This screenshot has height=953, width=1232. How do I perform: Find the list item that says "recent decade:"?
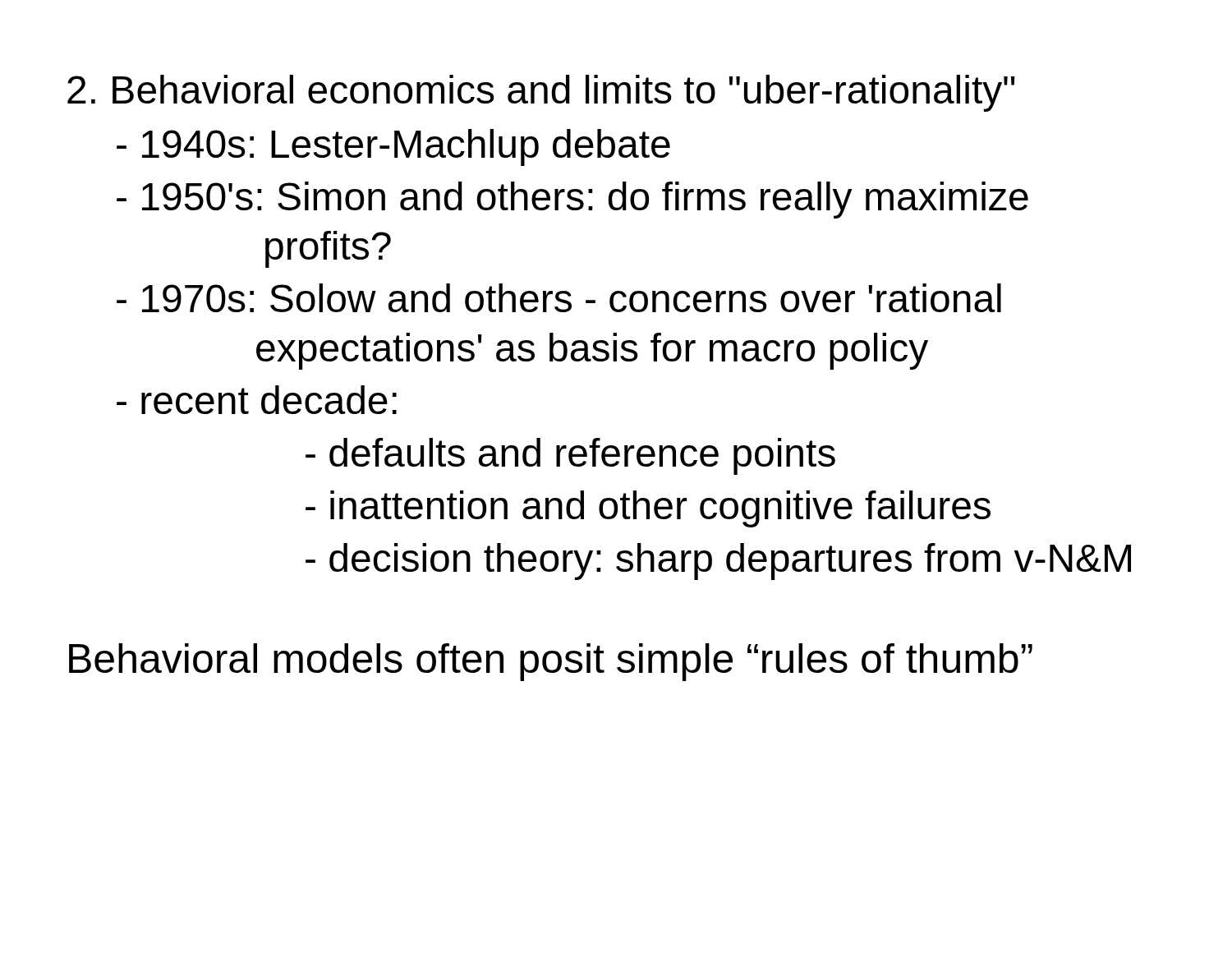[x=257, y=400]
